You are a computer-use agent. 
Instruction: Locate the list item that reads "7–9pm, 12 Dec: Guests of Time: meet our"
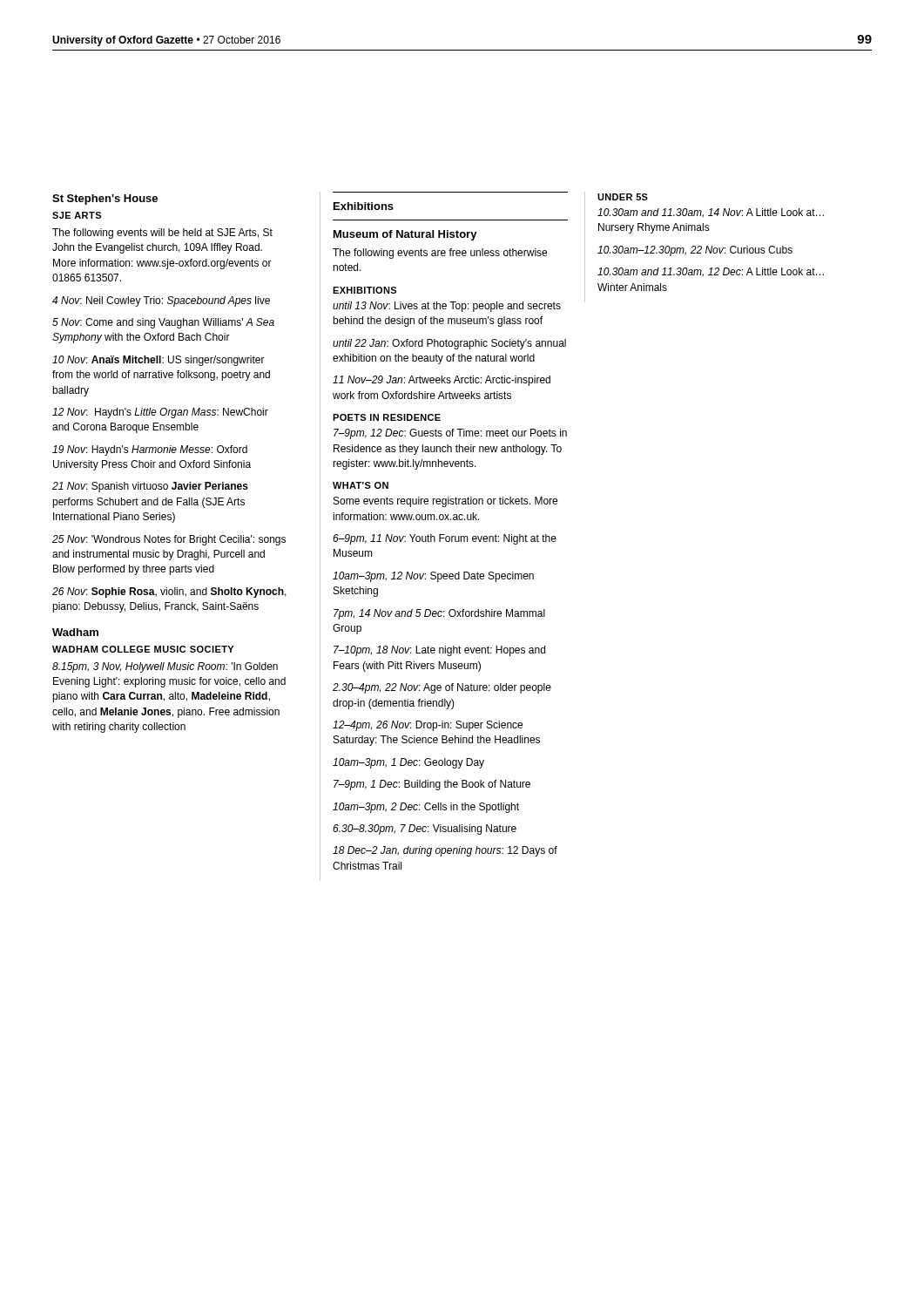[x=450, y=448]
